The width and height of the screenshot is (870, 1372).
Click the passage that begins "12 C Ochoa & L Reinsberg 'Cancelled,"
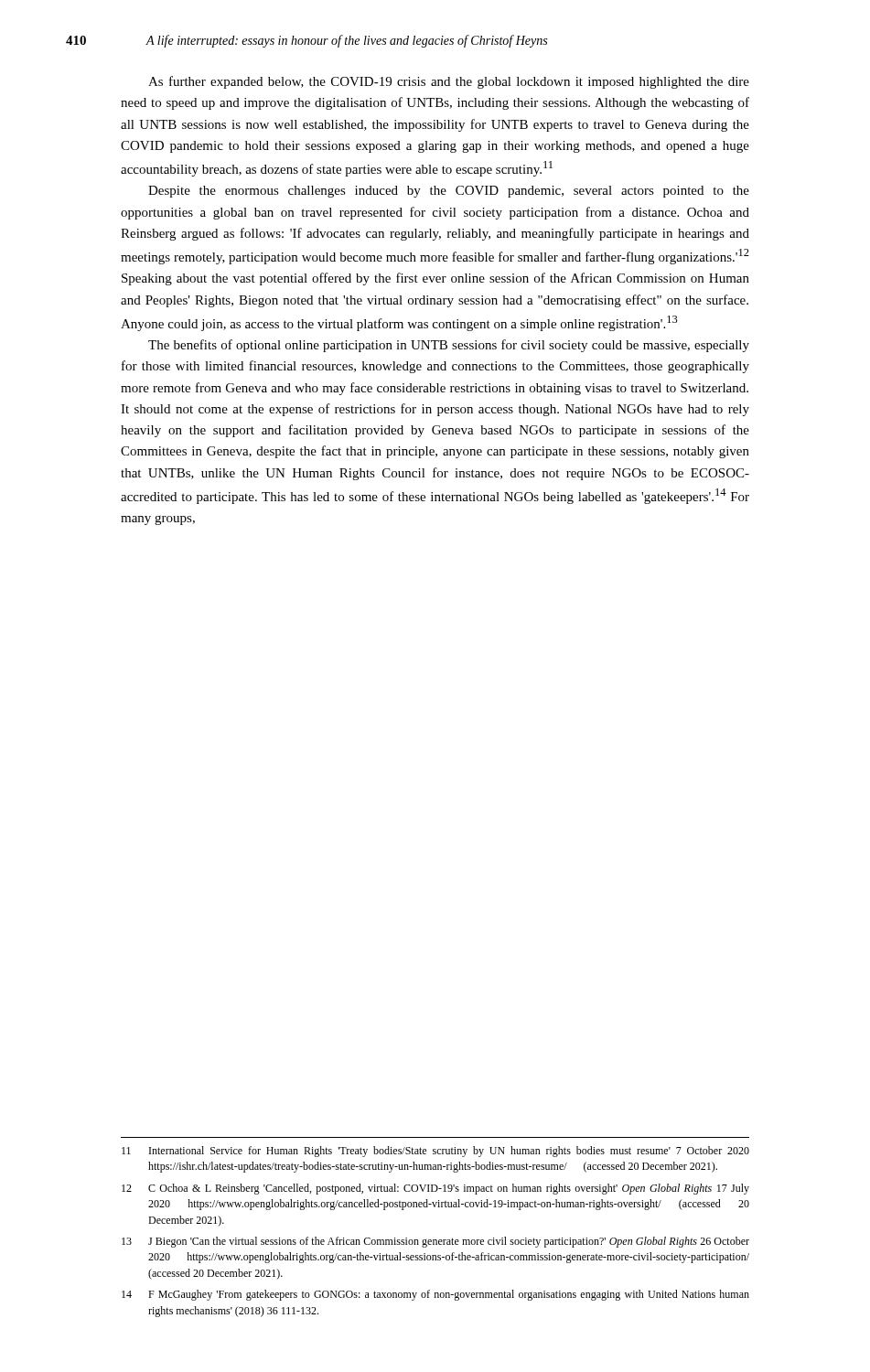435,1205
